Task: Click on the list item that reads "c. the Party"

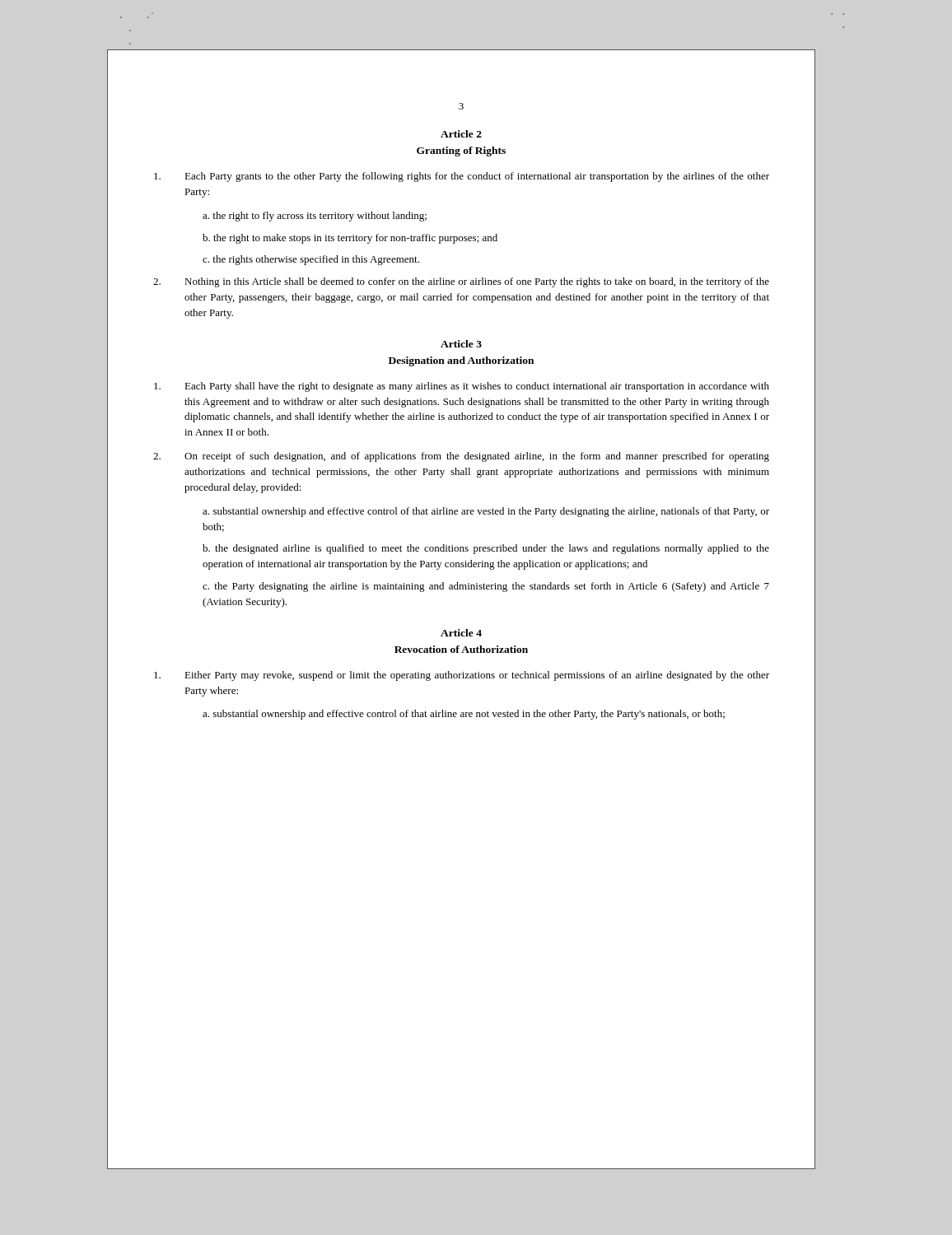Action: (486, 594)
